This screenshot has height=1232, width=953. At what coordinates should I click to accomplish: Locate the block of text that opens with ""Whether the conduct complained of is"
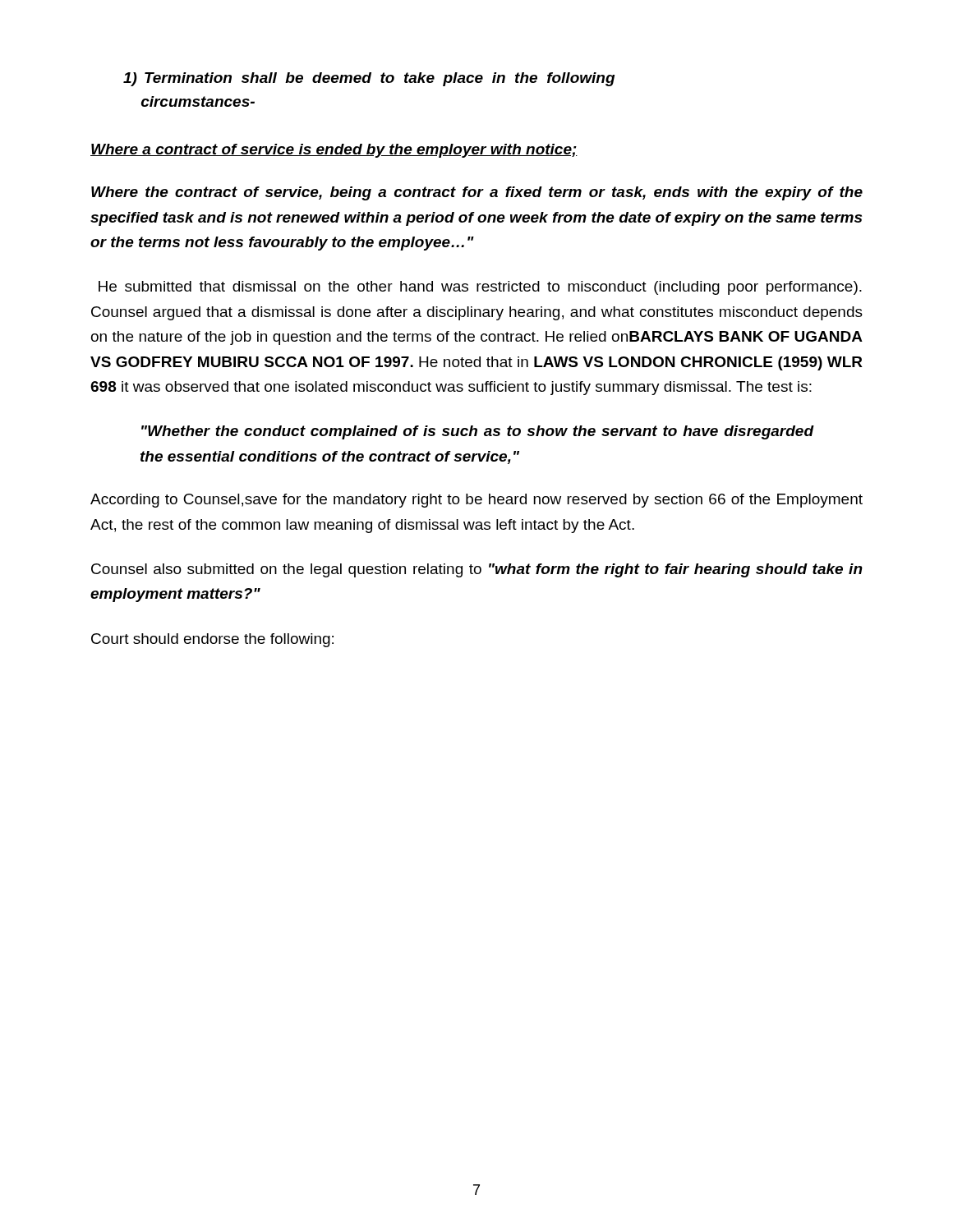[476, 444]
